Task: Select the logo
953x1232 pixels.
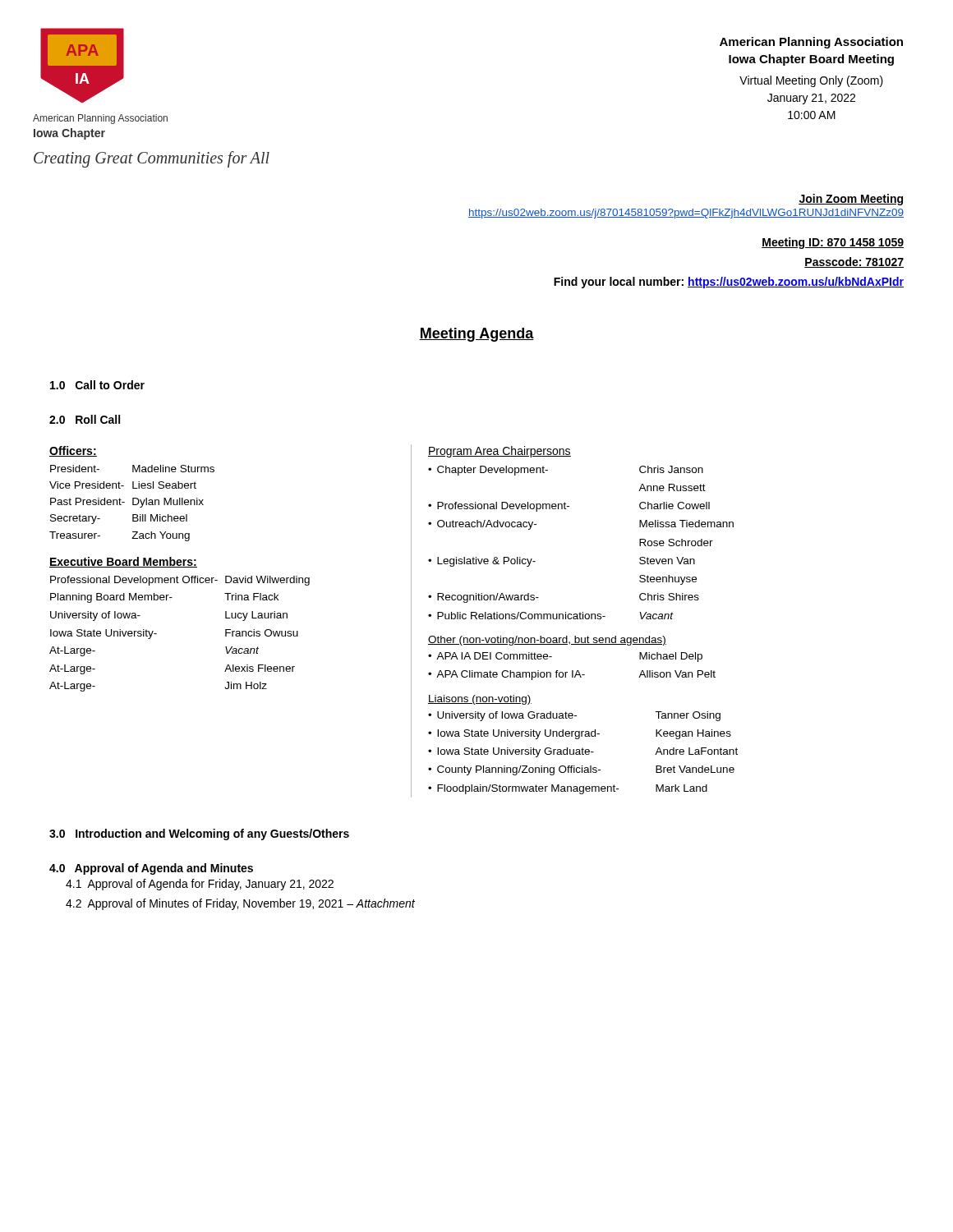Action: pyautogui.click(x=101, y=83)
